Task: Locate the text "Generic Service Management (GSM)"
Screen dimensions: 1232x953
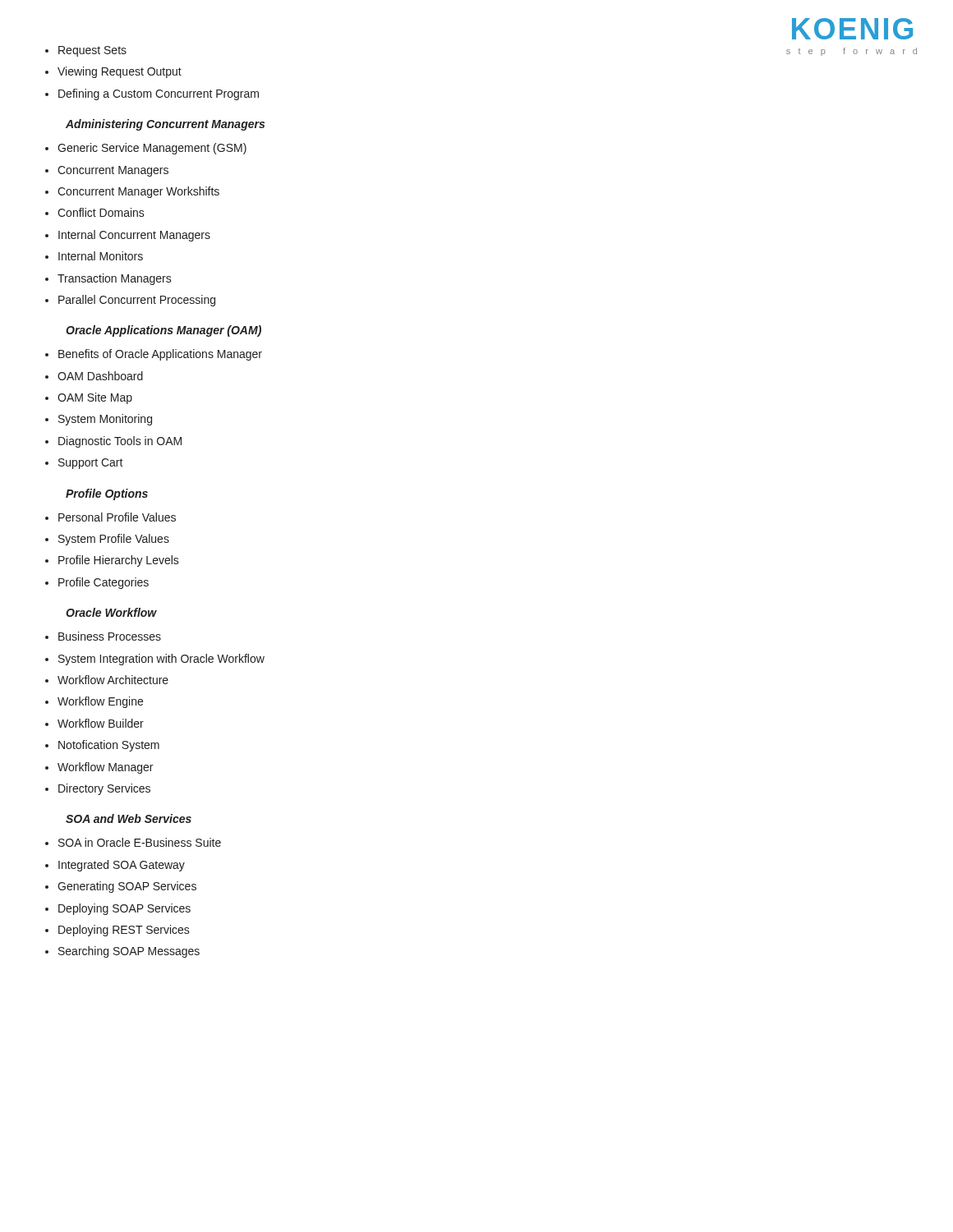Action: coord(152,149)
